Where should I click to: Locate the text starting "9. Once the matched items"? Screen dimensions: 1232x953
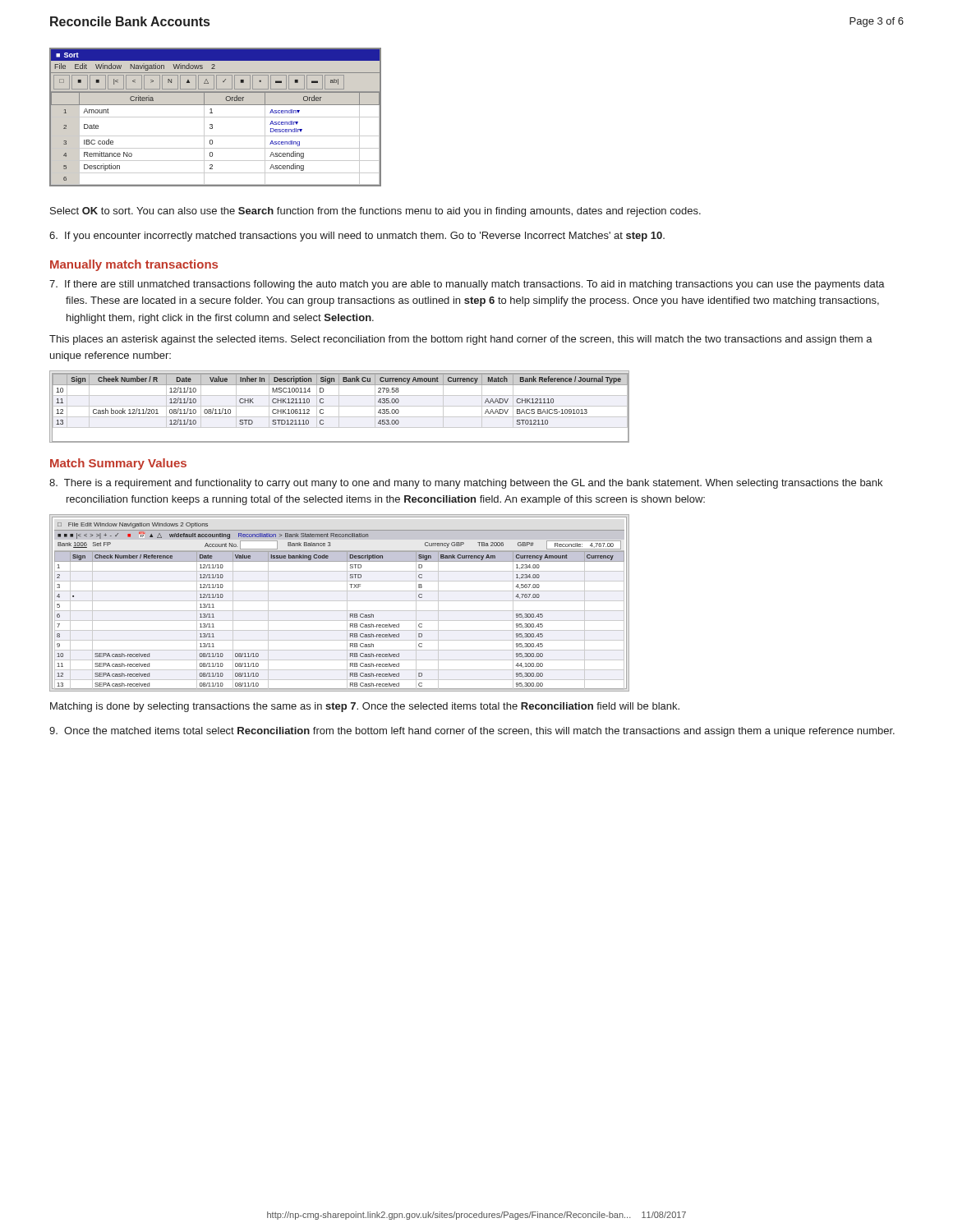click(x=472, y=731)
